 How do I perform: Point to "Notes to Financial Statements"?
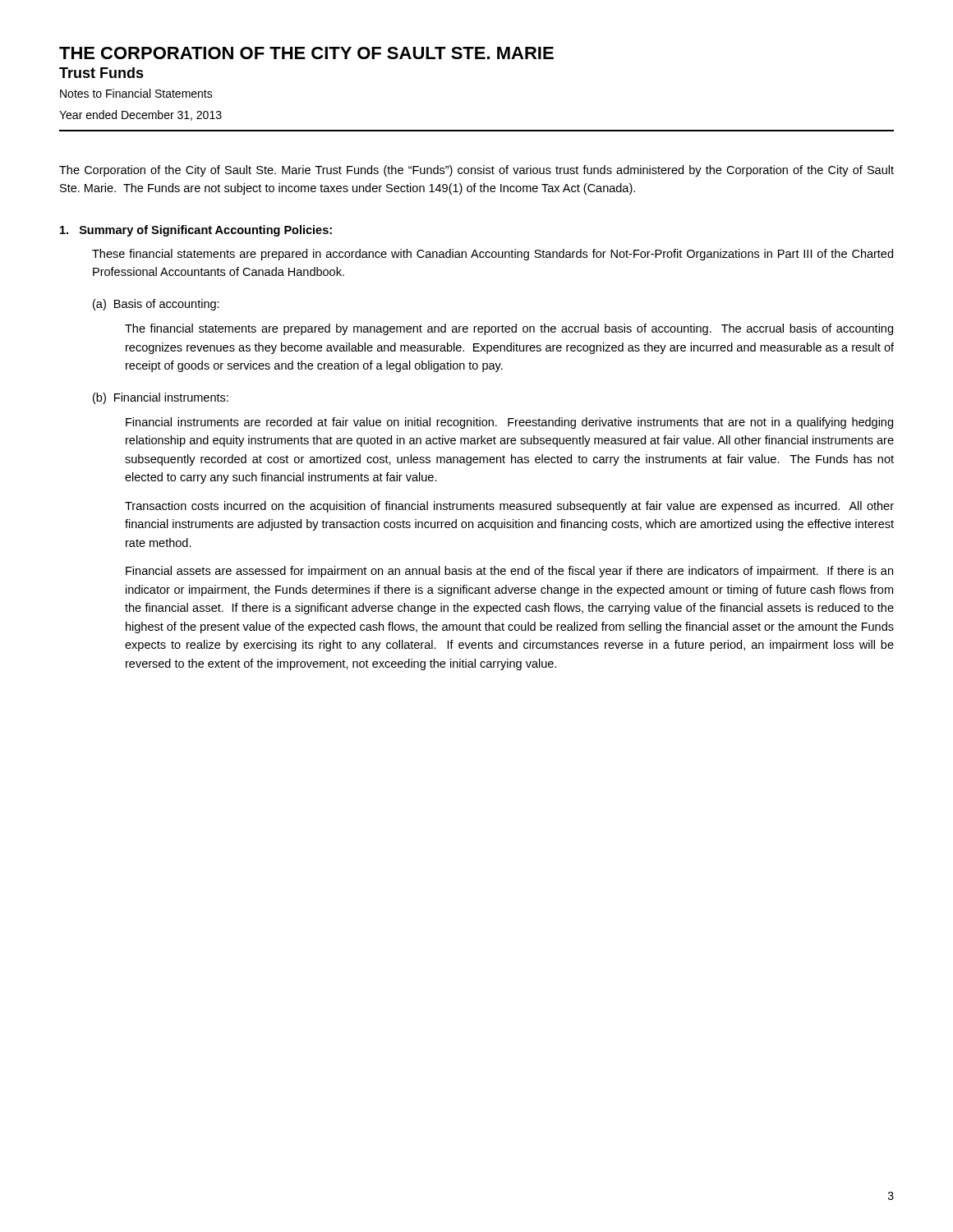click(x=136, y=93)
